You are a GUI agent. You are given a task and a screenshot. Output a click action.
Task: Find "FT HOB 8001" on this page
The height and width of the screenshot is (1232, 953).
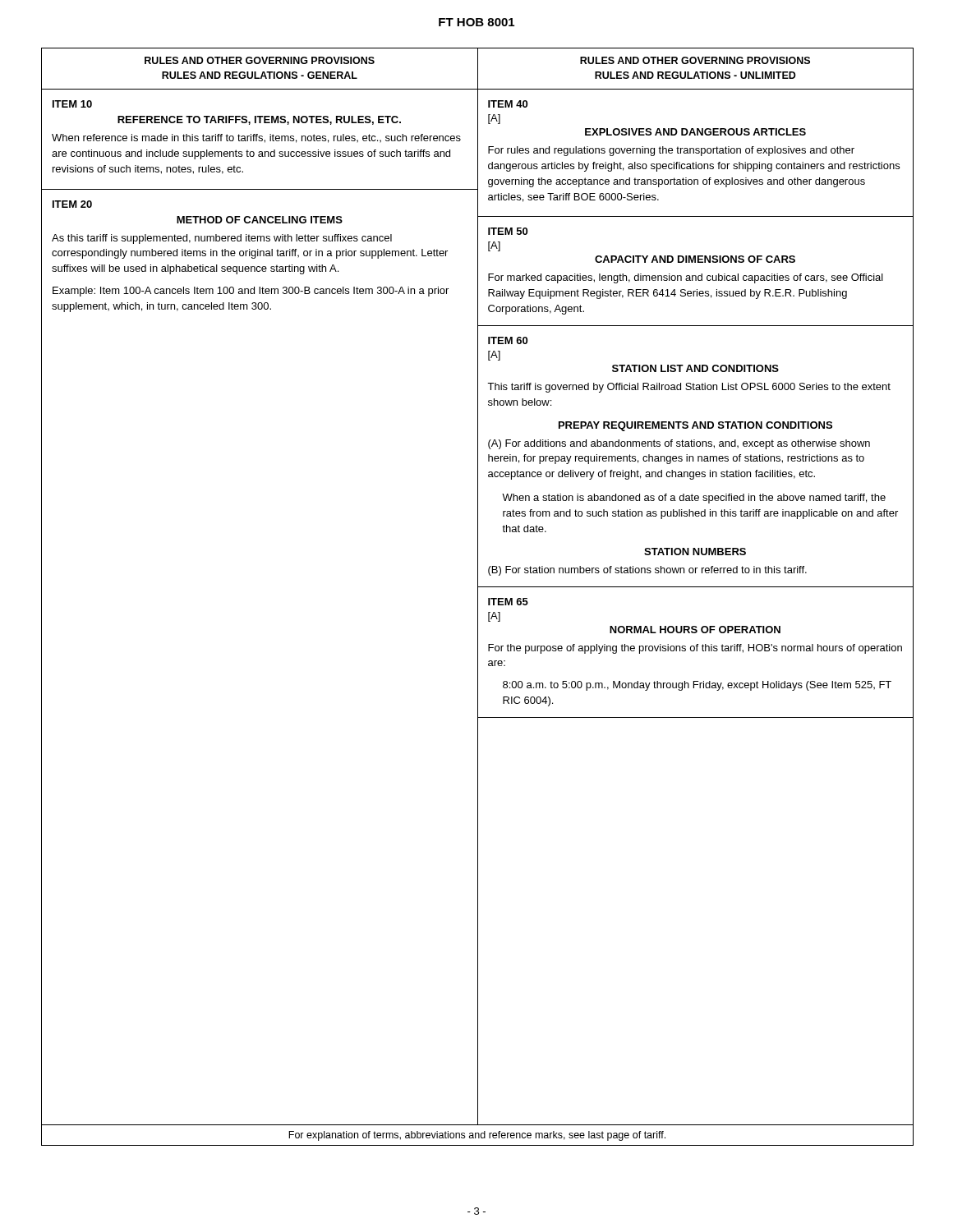476,22
